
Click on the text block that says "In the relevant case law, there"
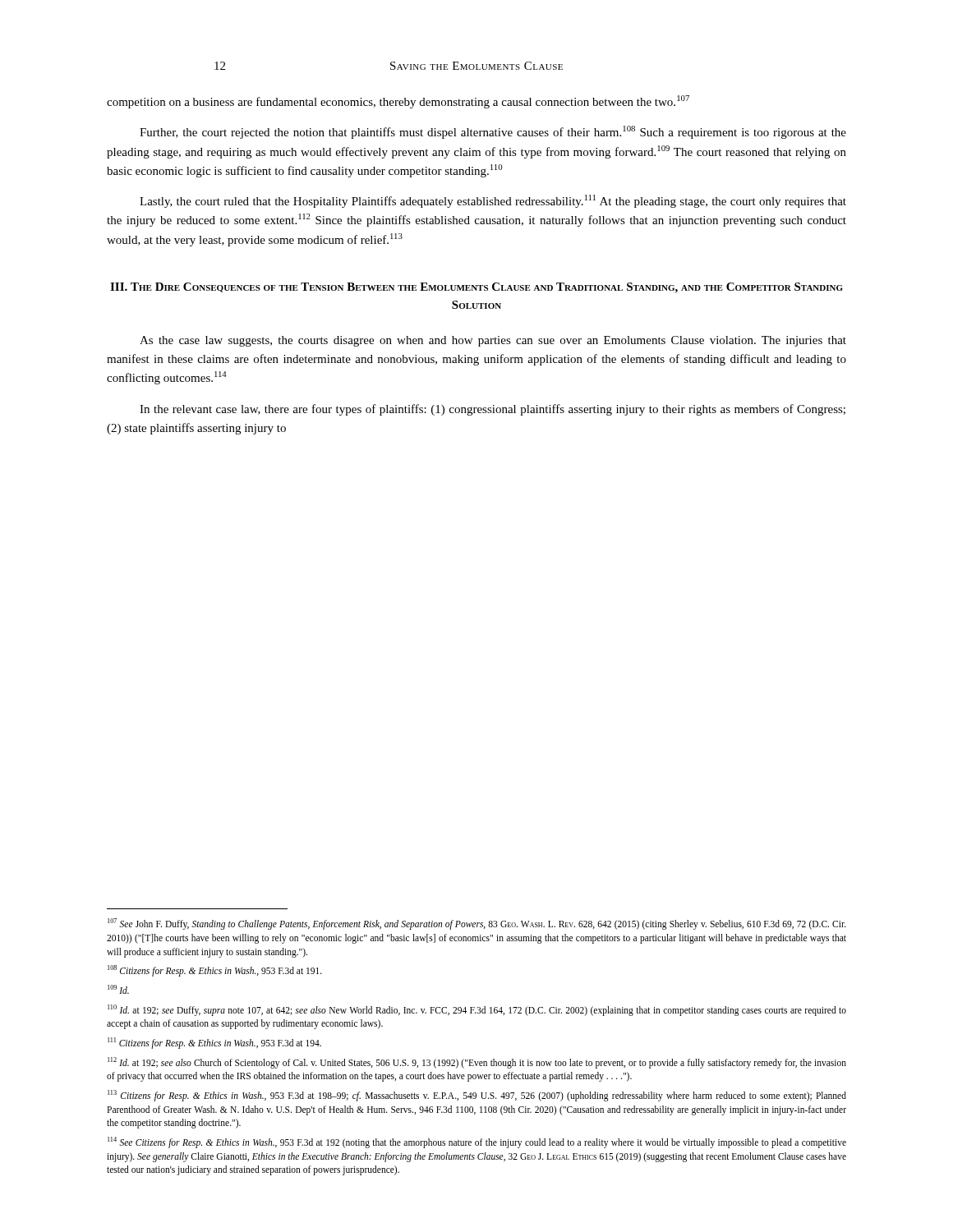(x=476, y=419)
